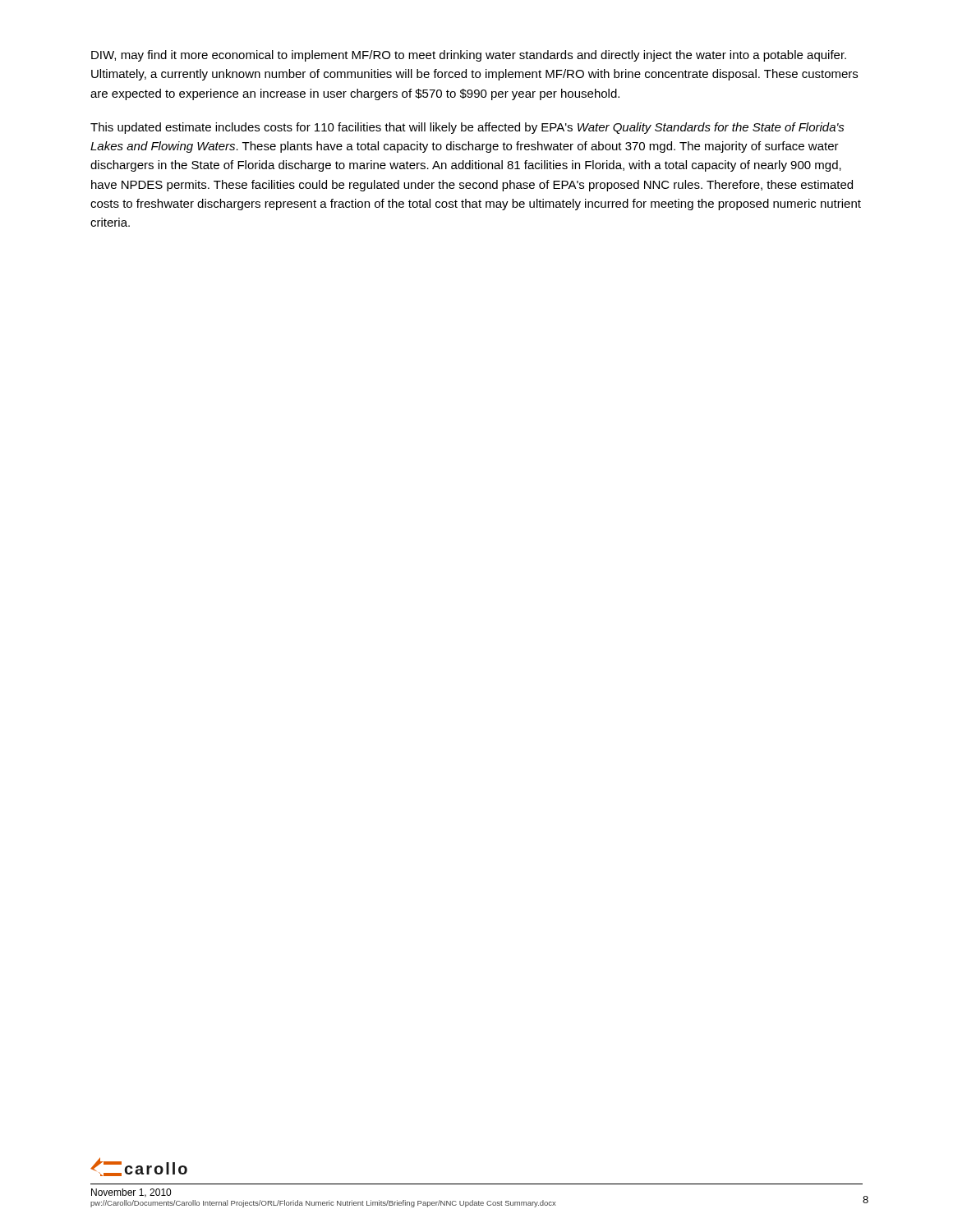This screenshot has height=1232, width=953.
Task: Navigate to the text starting "DIW, may find"
Action: coord(474,74)
